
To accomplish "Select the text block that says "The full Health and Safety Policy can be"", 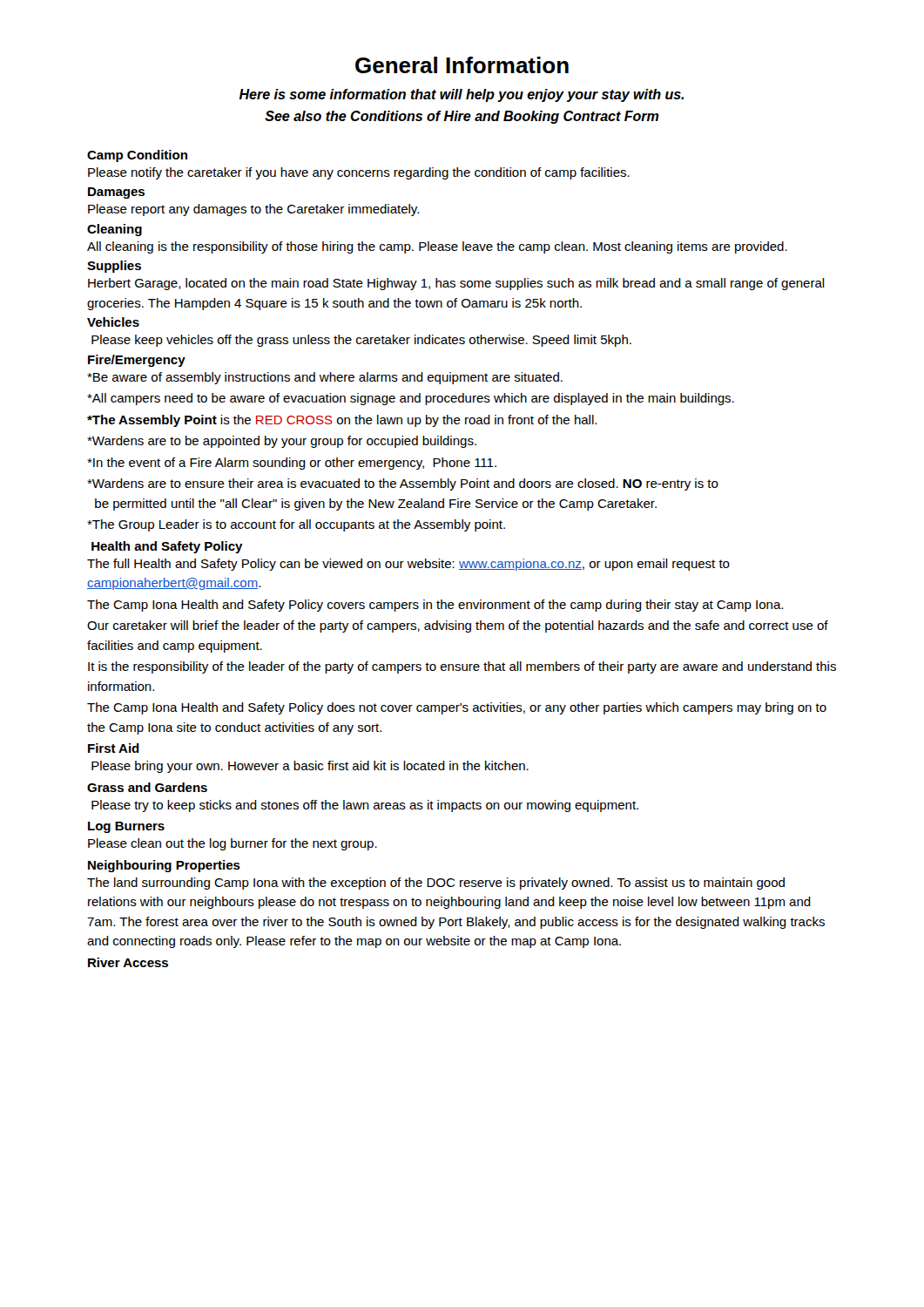I will pyautogui.click(x=408, y=573).
